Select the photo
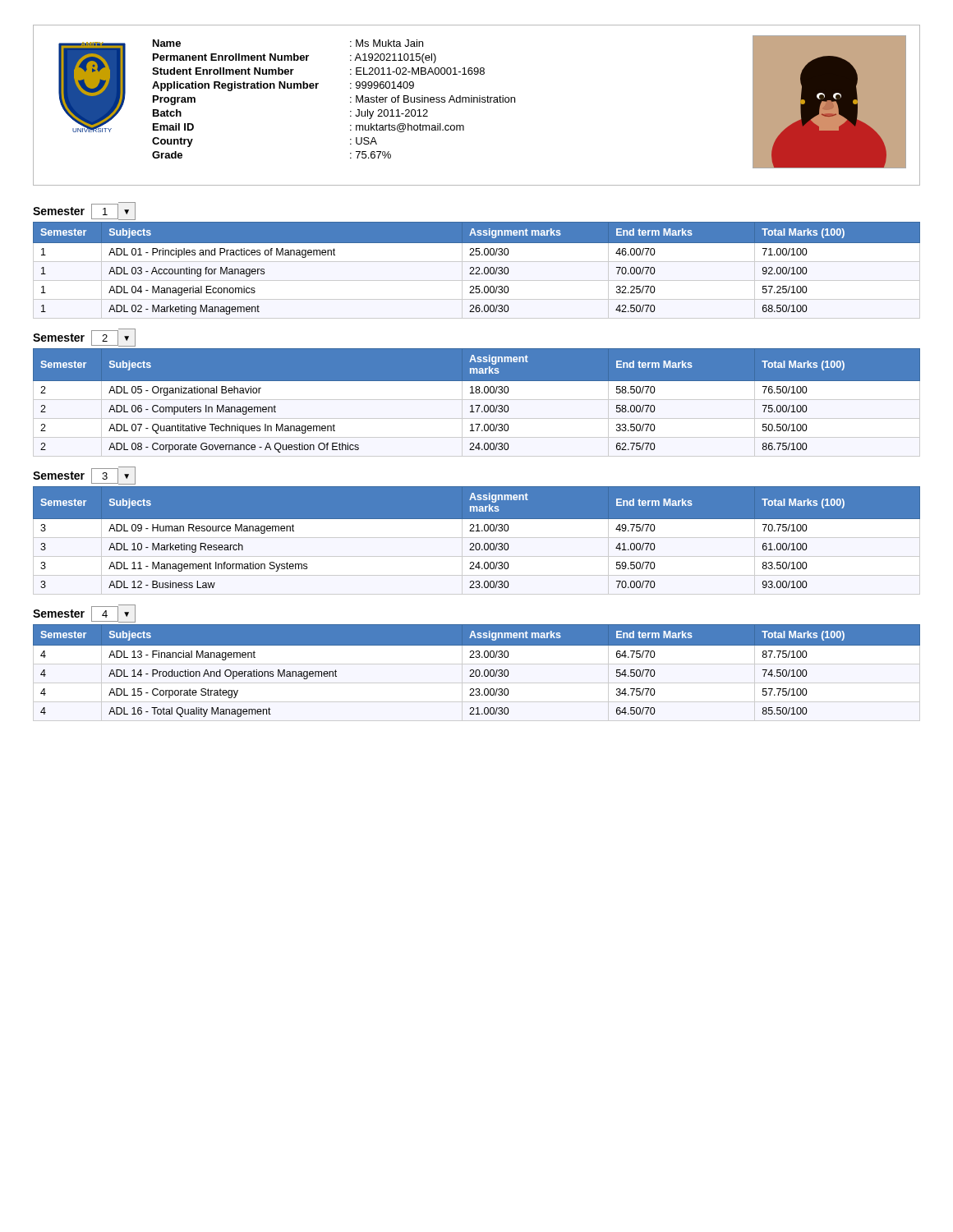This screenshot has width=953, height=1232. pyautogui.click(x=829, y=102)
